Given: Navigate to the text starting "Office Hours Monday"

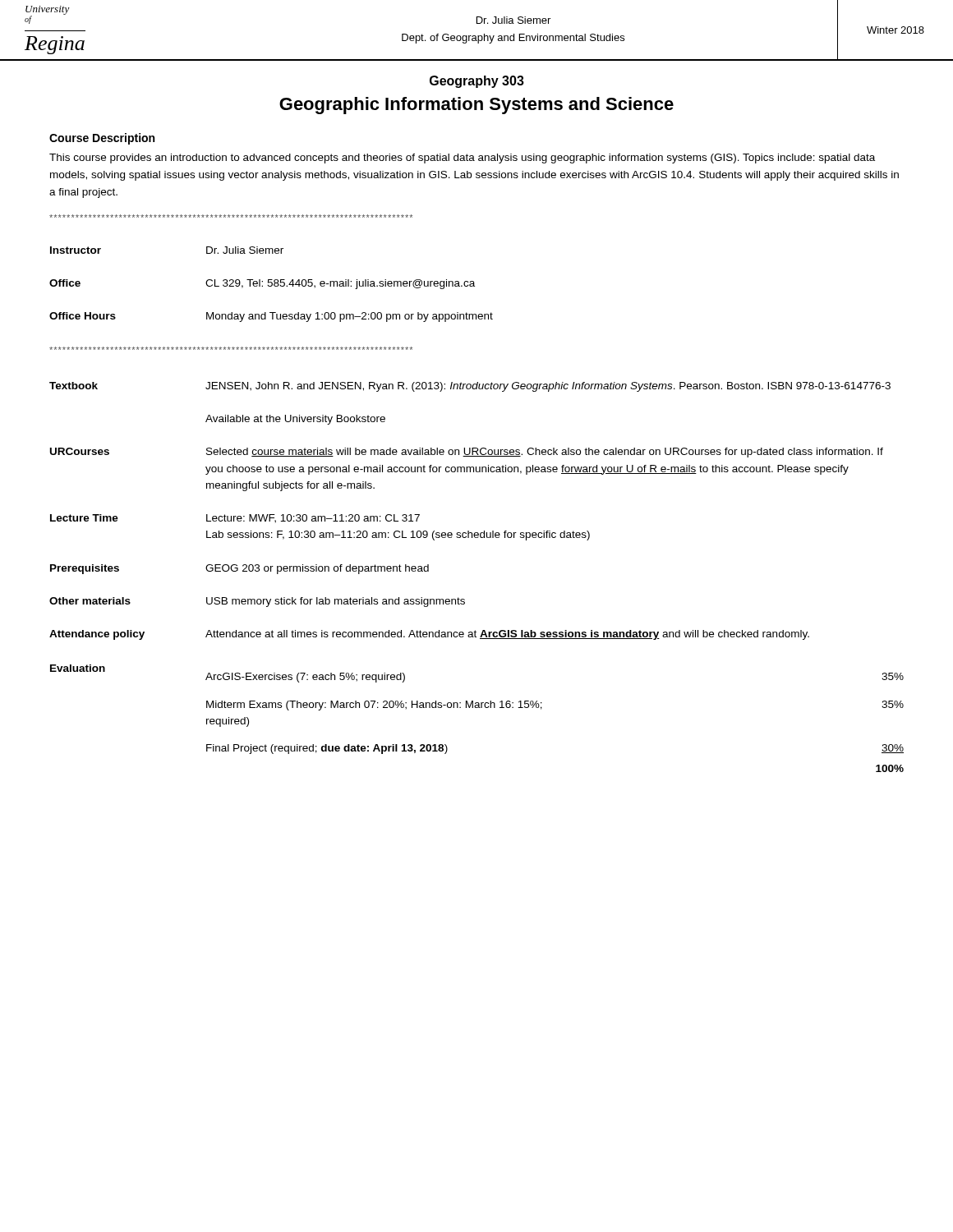Looking at the screenshot, I should pos(476,317).
